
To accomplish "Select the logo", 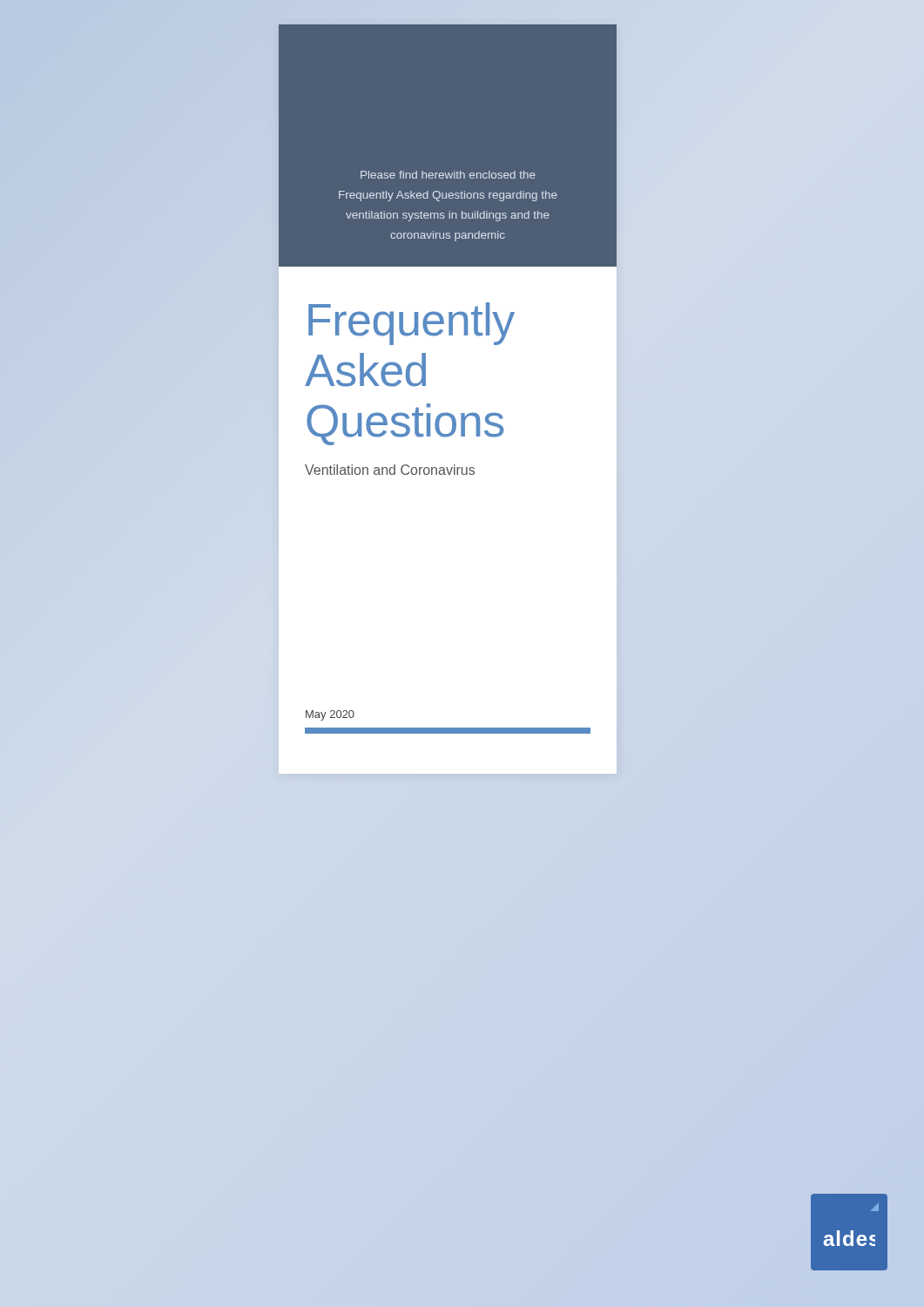I will click(849, 1232).
